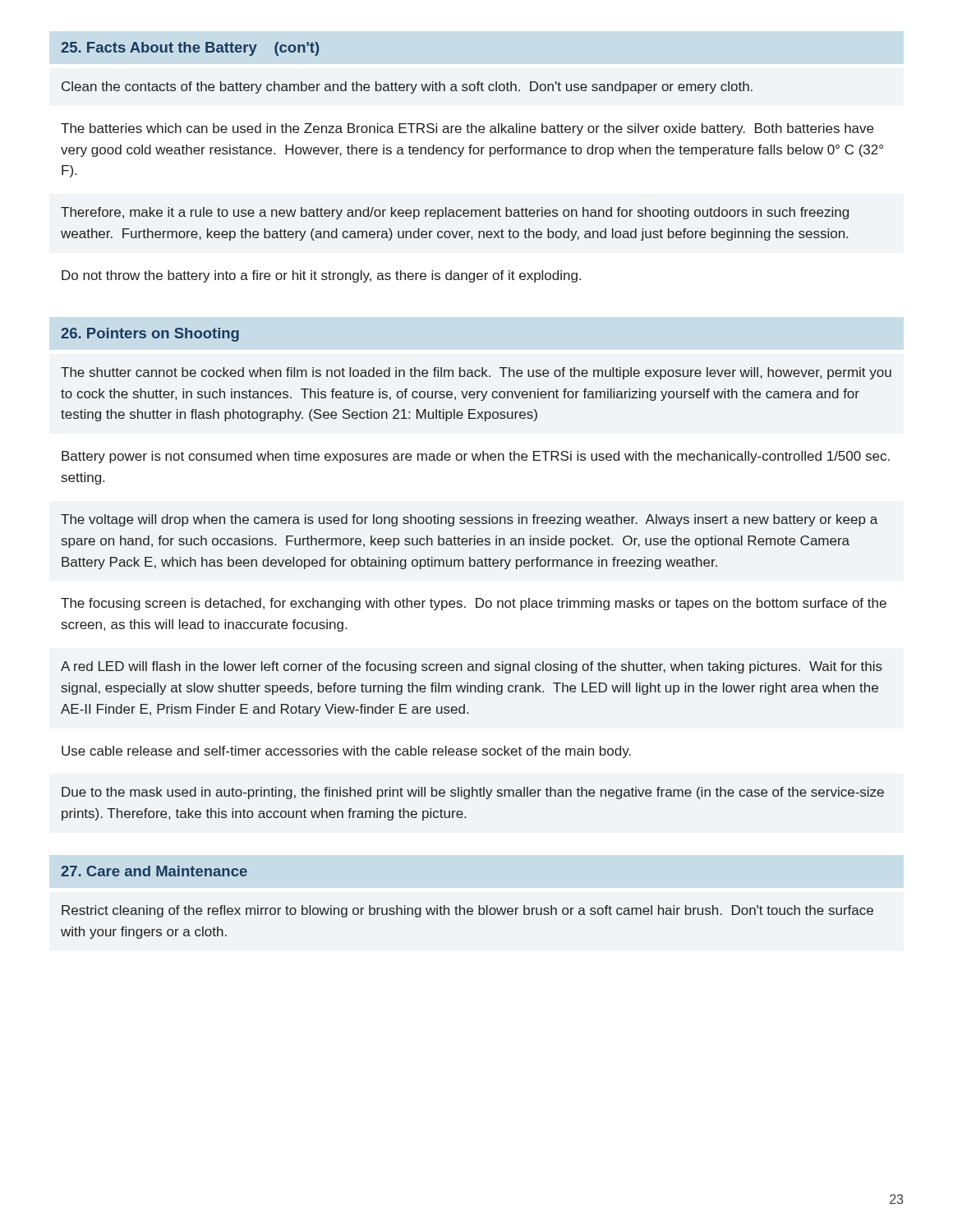
Task: Where does it say "25. Facts About the Battery (con't)"?
Action: pyautogui.click(x=190, y=47)
